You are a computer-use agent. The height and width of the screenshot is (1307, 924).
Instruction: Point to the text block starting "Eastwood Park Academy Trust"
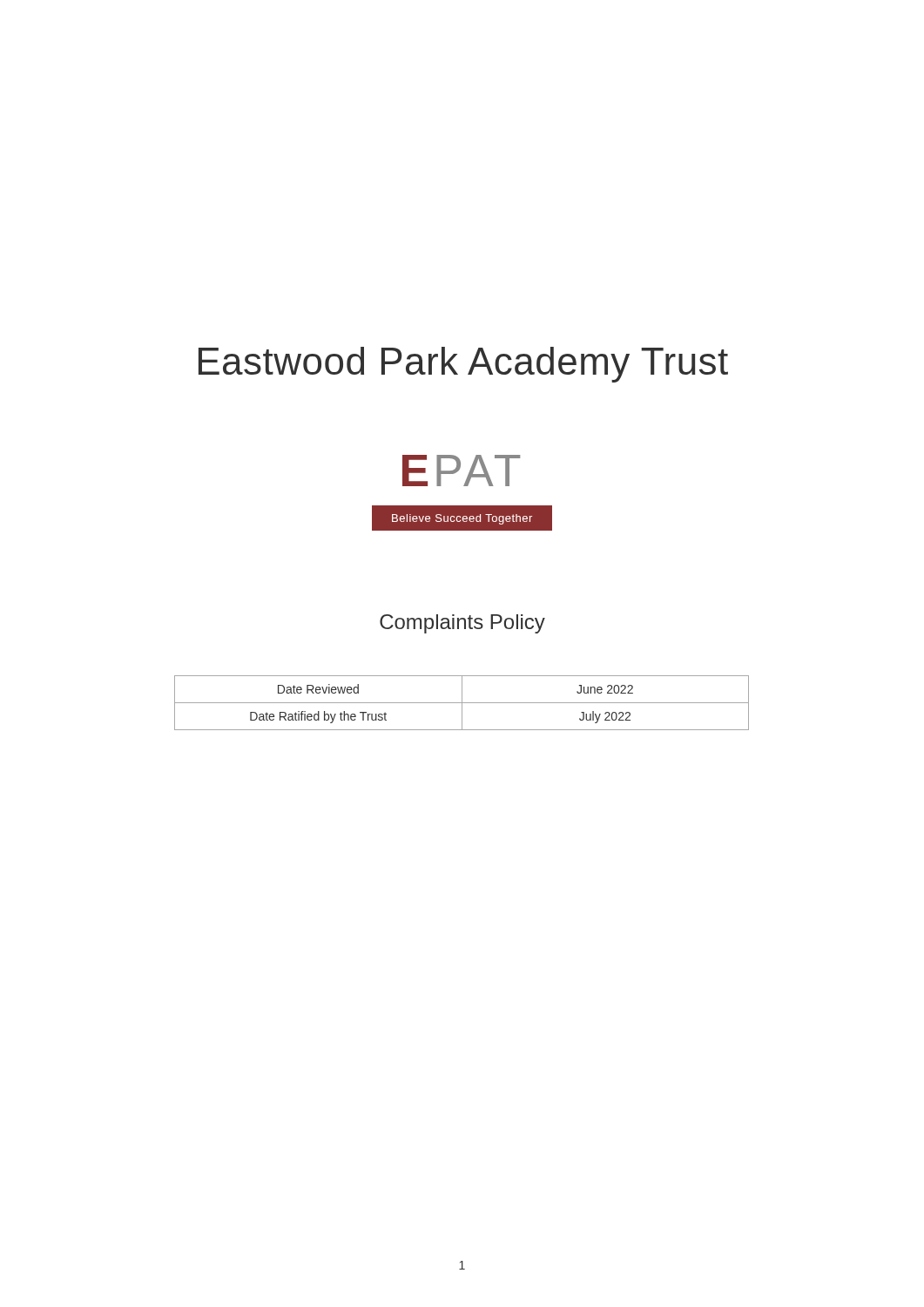coord(462,361)
